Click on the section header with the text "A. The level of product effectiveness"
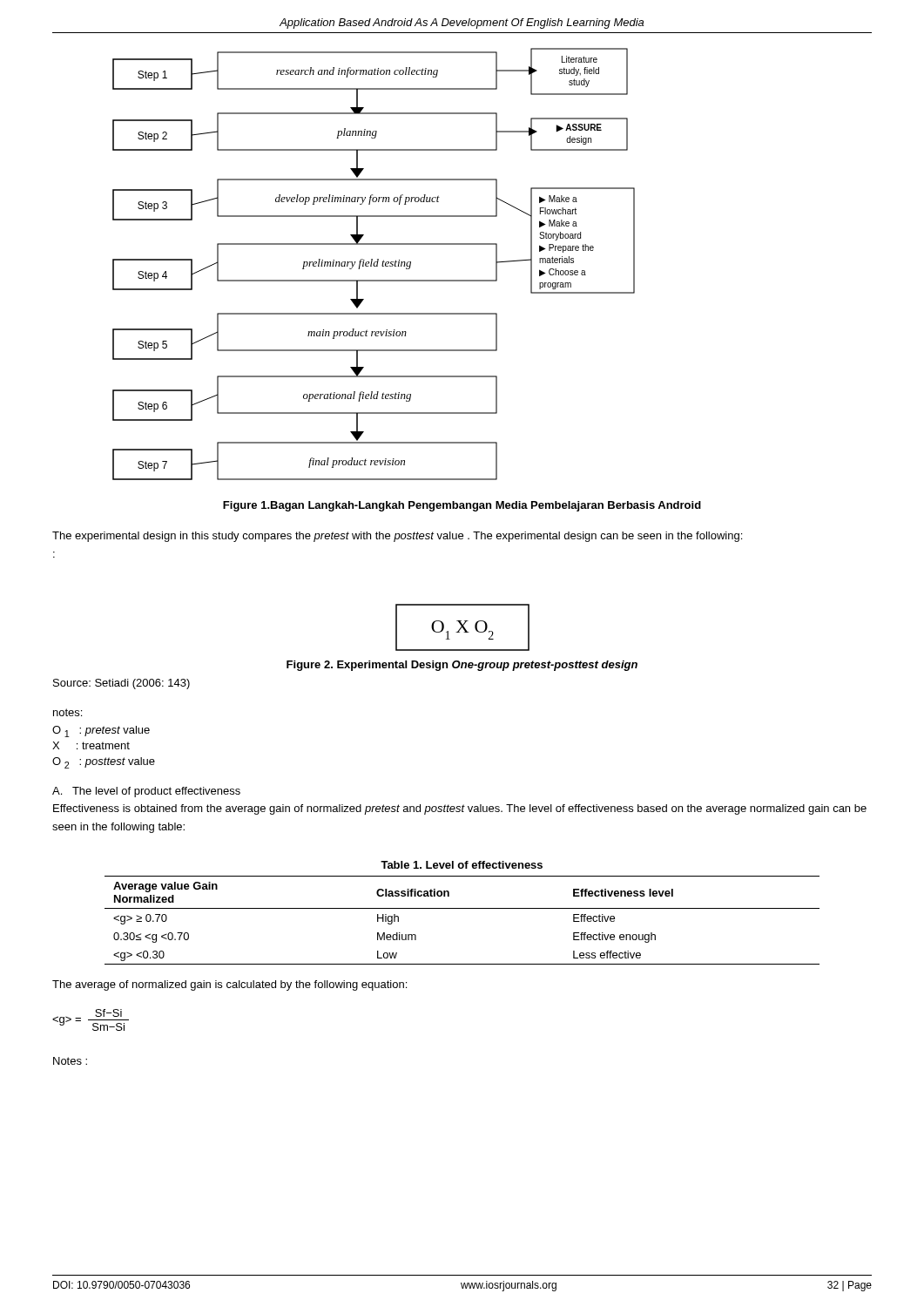This screenshot has width=924, height=1307. pos(146,791)
